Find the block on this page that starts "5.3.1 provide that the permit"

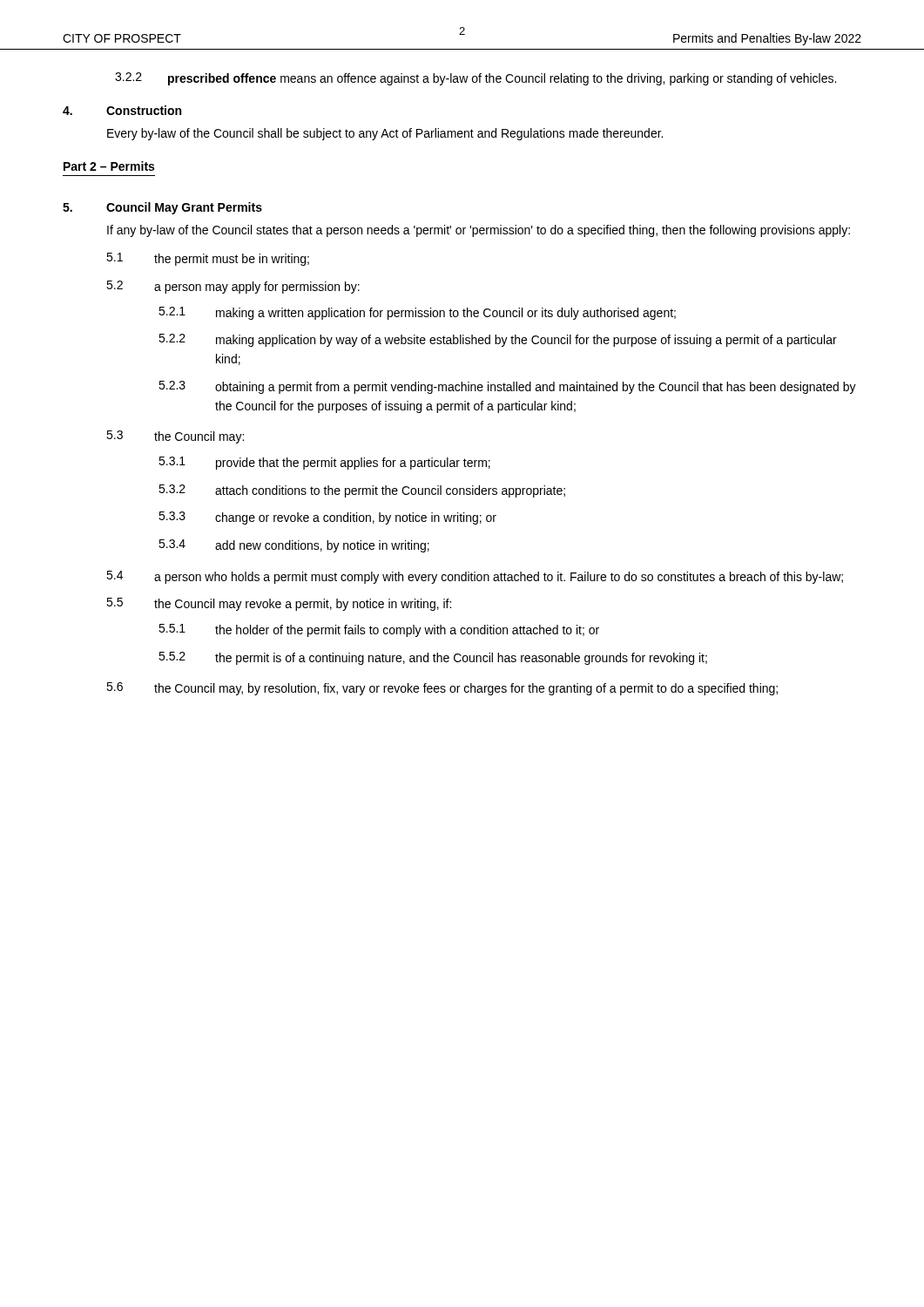[x=325, y=463]
